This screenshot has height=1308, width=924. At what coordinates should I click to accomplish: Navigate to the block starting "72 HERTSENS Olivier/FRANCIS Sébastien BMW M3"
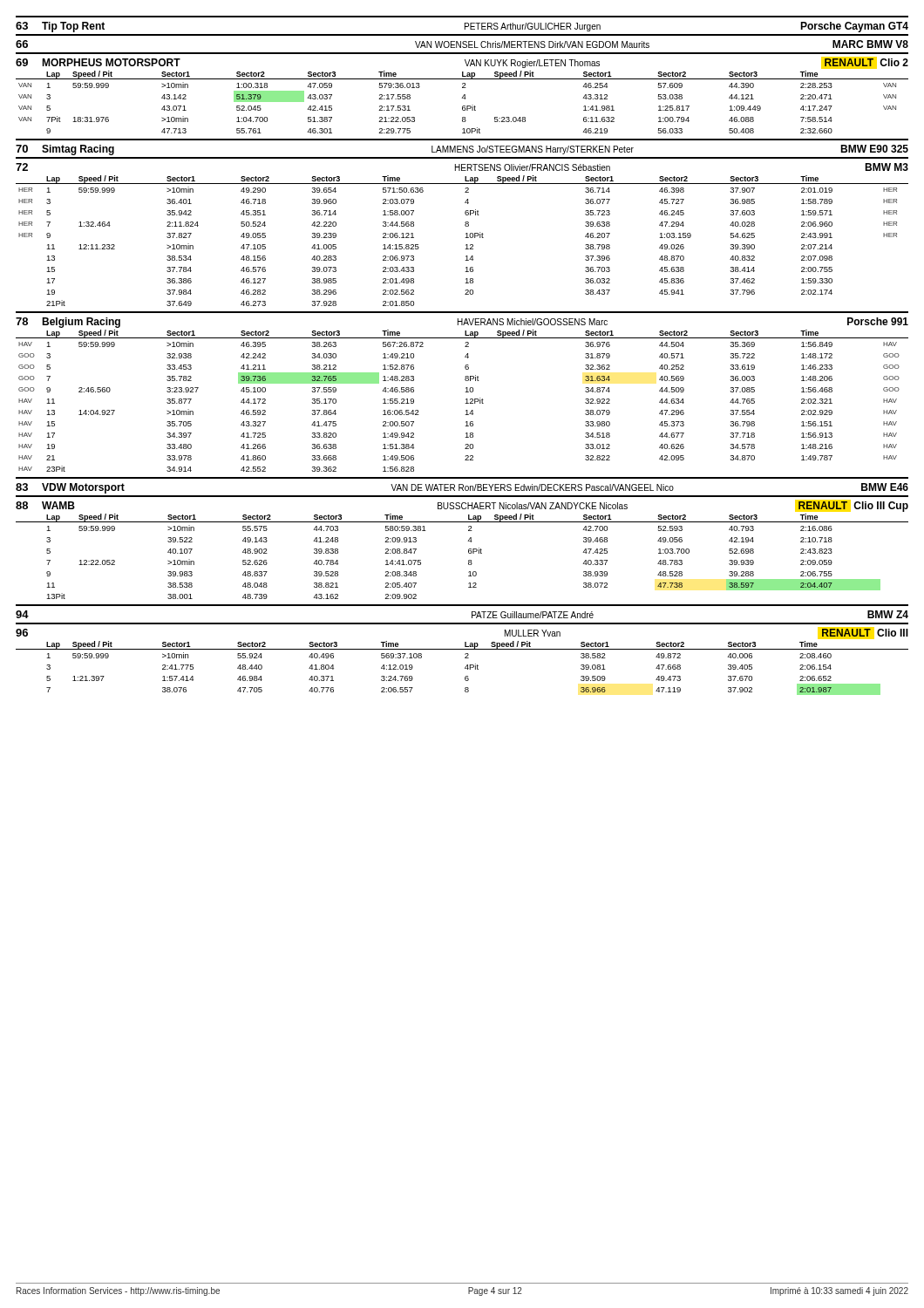click(462, 167)
